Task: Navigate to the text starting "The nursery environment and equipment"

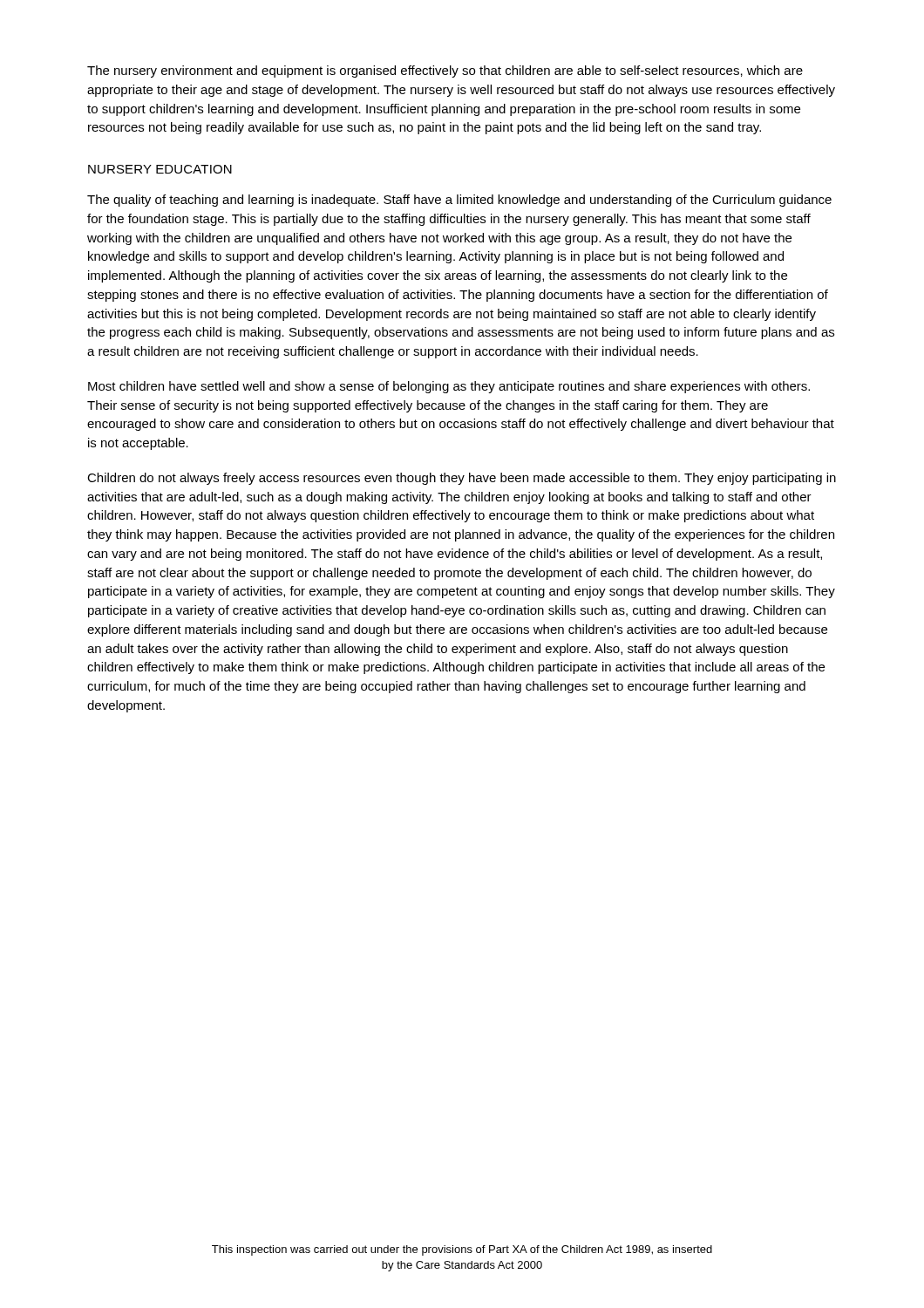Action: click(x=461, y=99)
